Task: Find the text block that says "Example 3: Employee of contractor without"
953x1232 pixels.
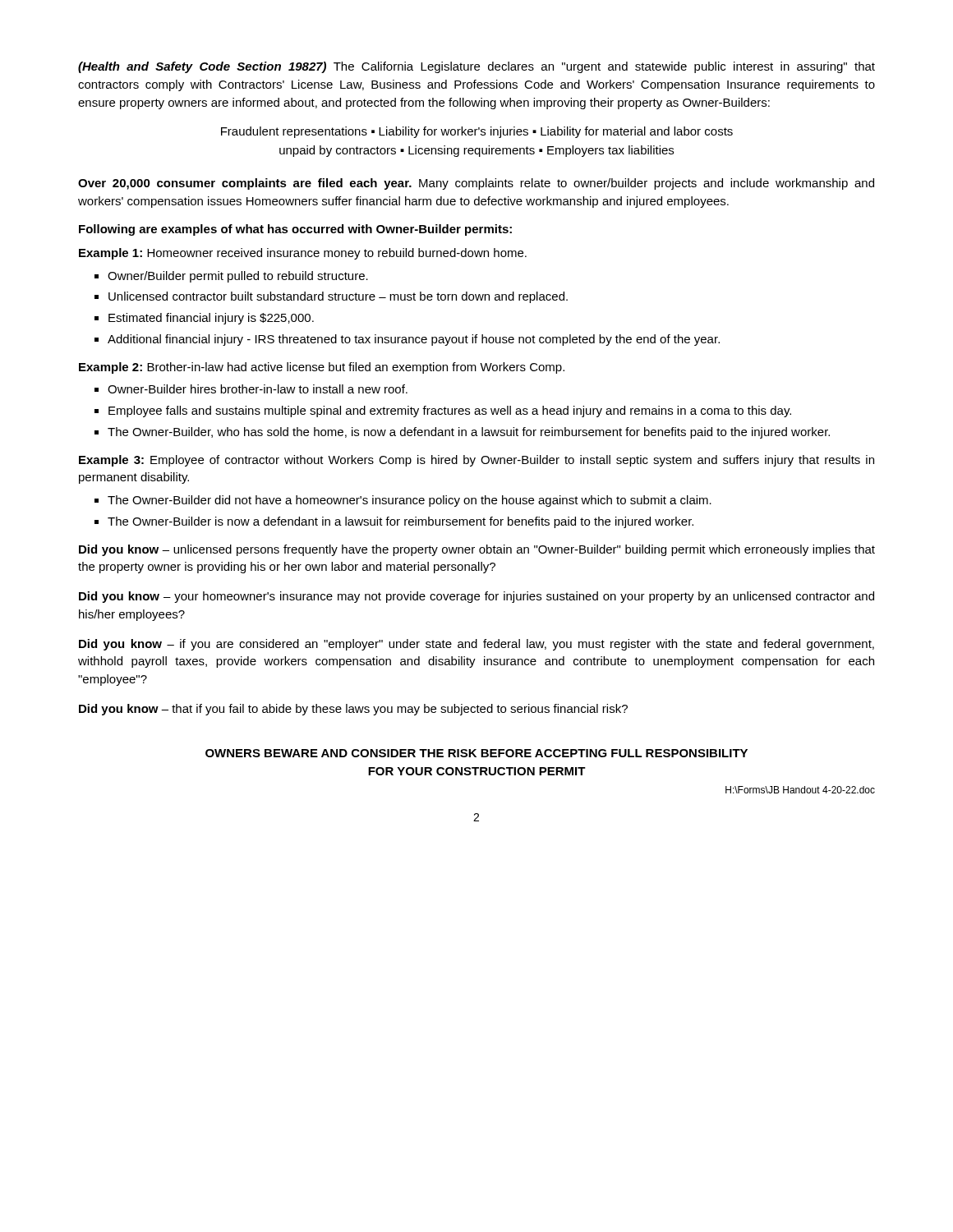Action: 476,468
